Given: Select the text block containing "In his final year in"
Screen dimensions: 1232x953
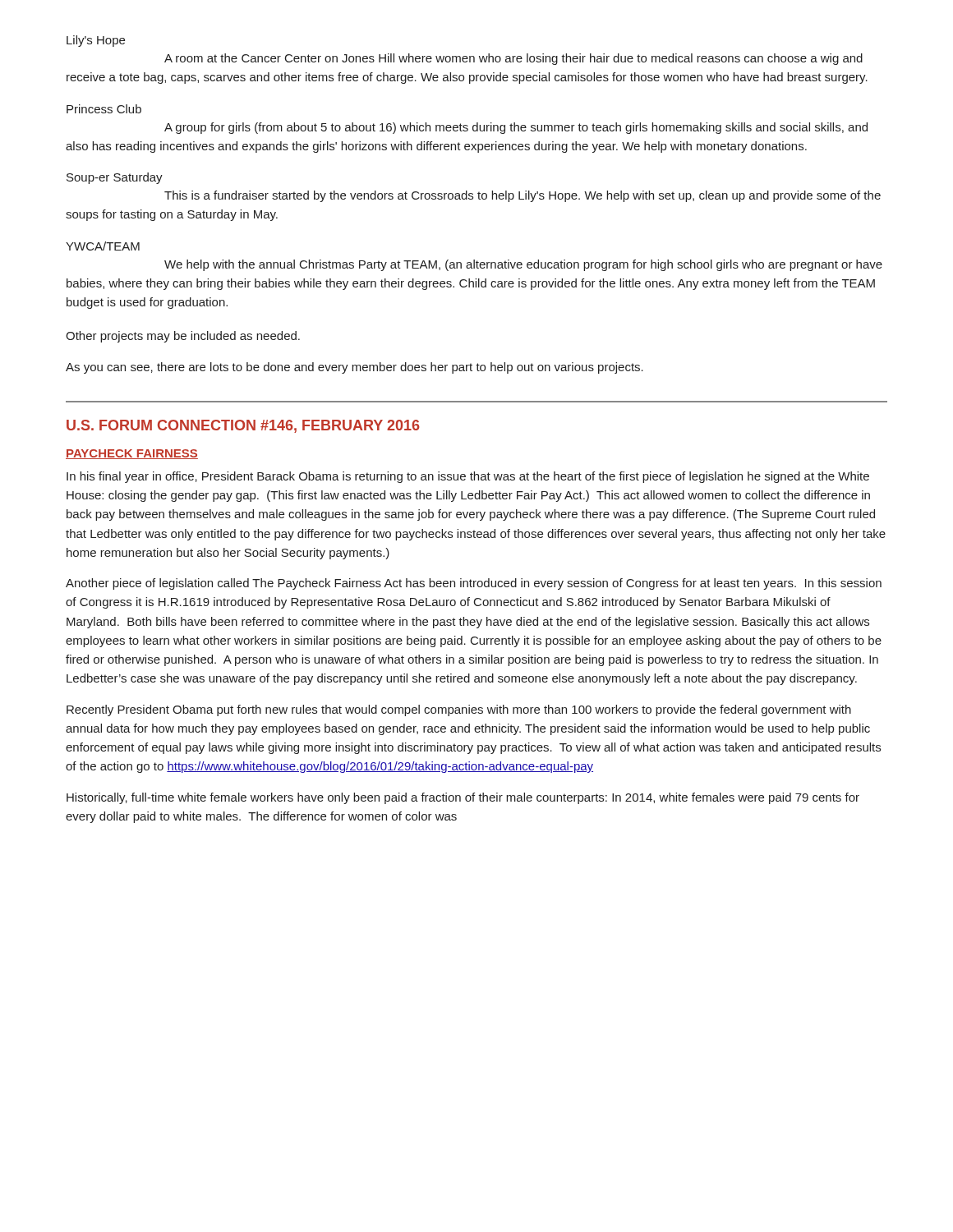Looking at the screenshot, I should coord(476,514).
